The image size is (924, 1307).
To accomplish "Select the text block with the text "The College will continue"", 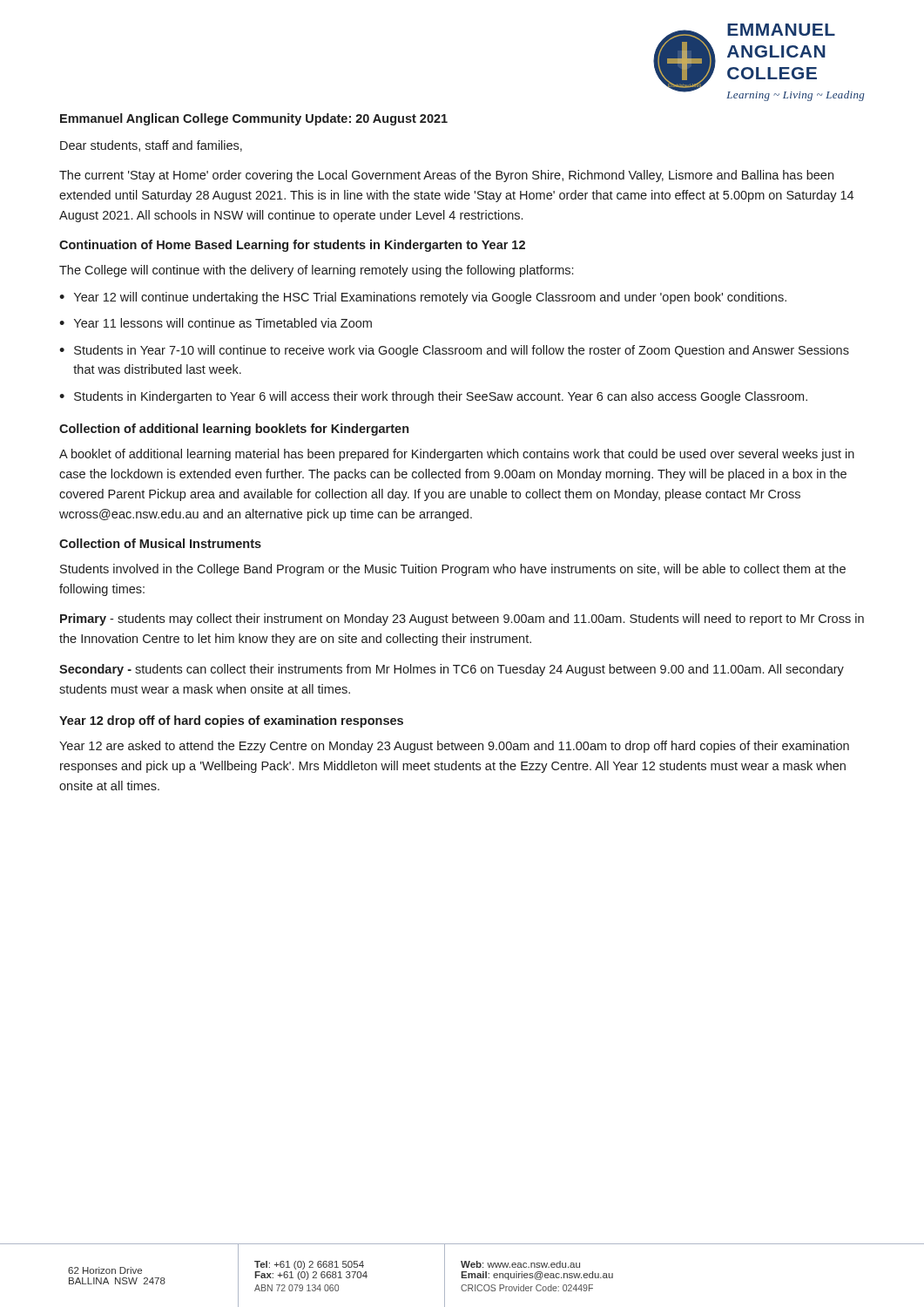I will [x=317, y=270].
